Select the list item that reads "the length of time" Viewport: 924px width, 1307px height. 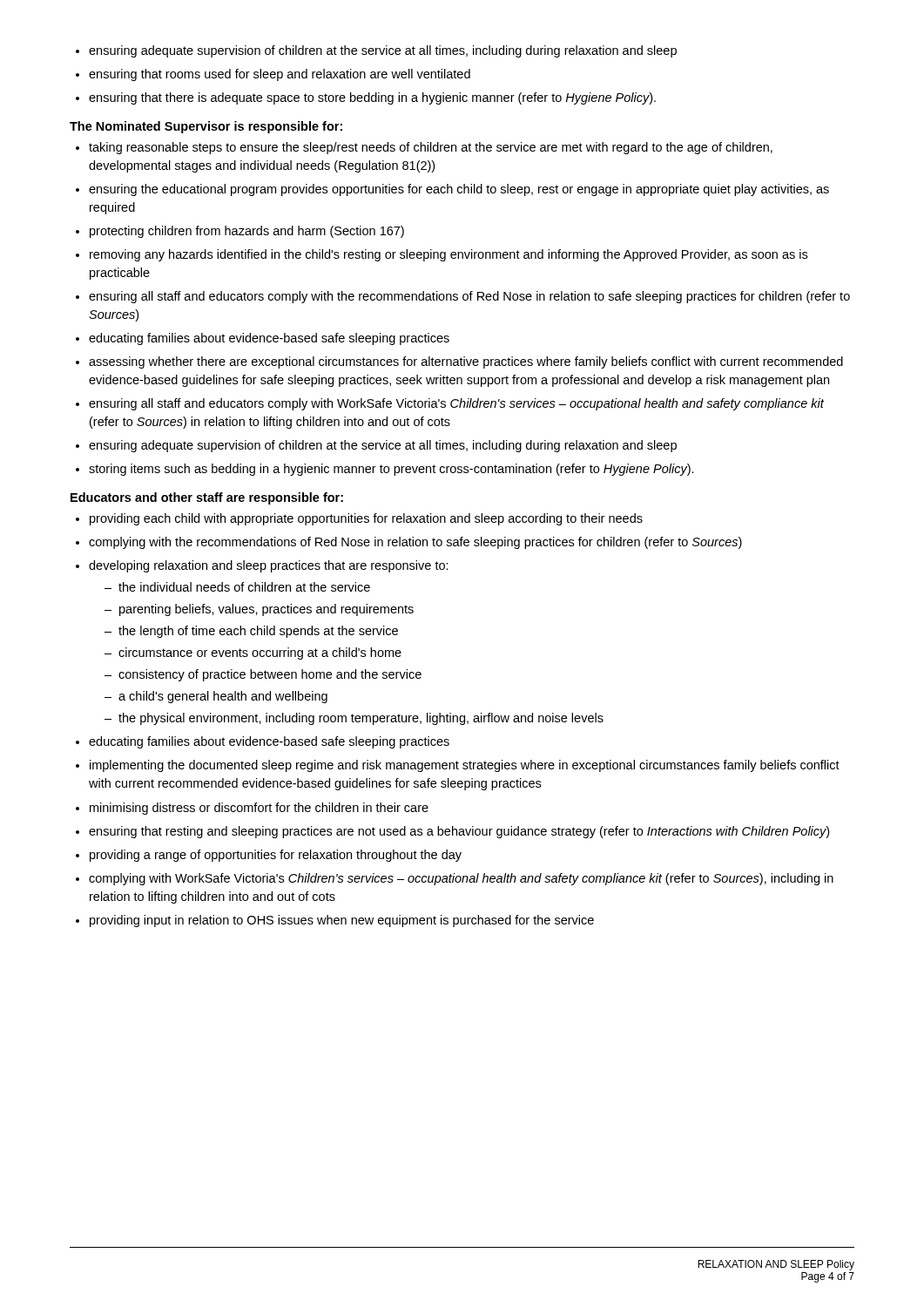coord(251,632)
